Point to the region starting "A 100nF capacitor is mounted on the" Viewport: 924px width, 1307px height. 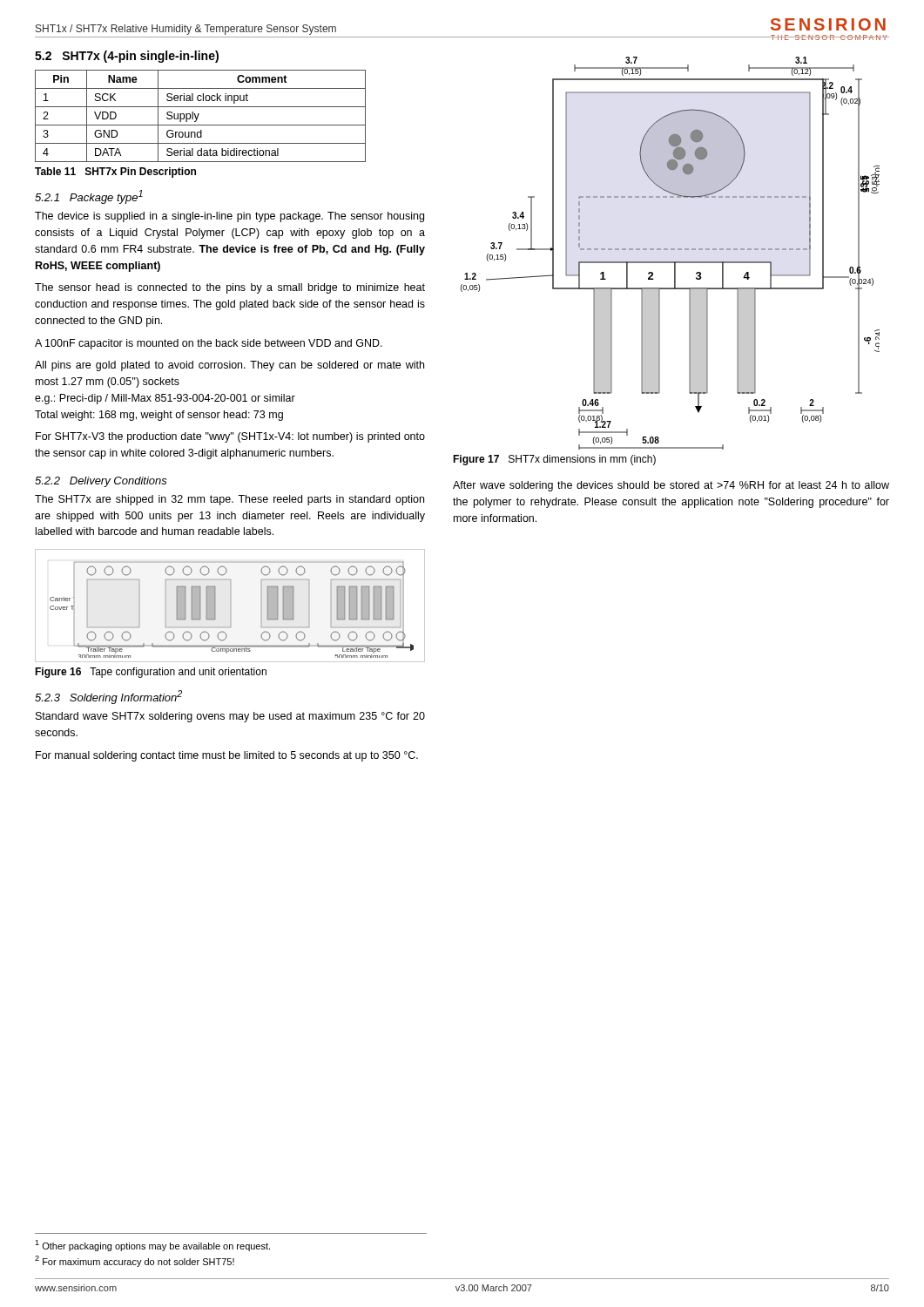(209, 343)
